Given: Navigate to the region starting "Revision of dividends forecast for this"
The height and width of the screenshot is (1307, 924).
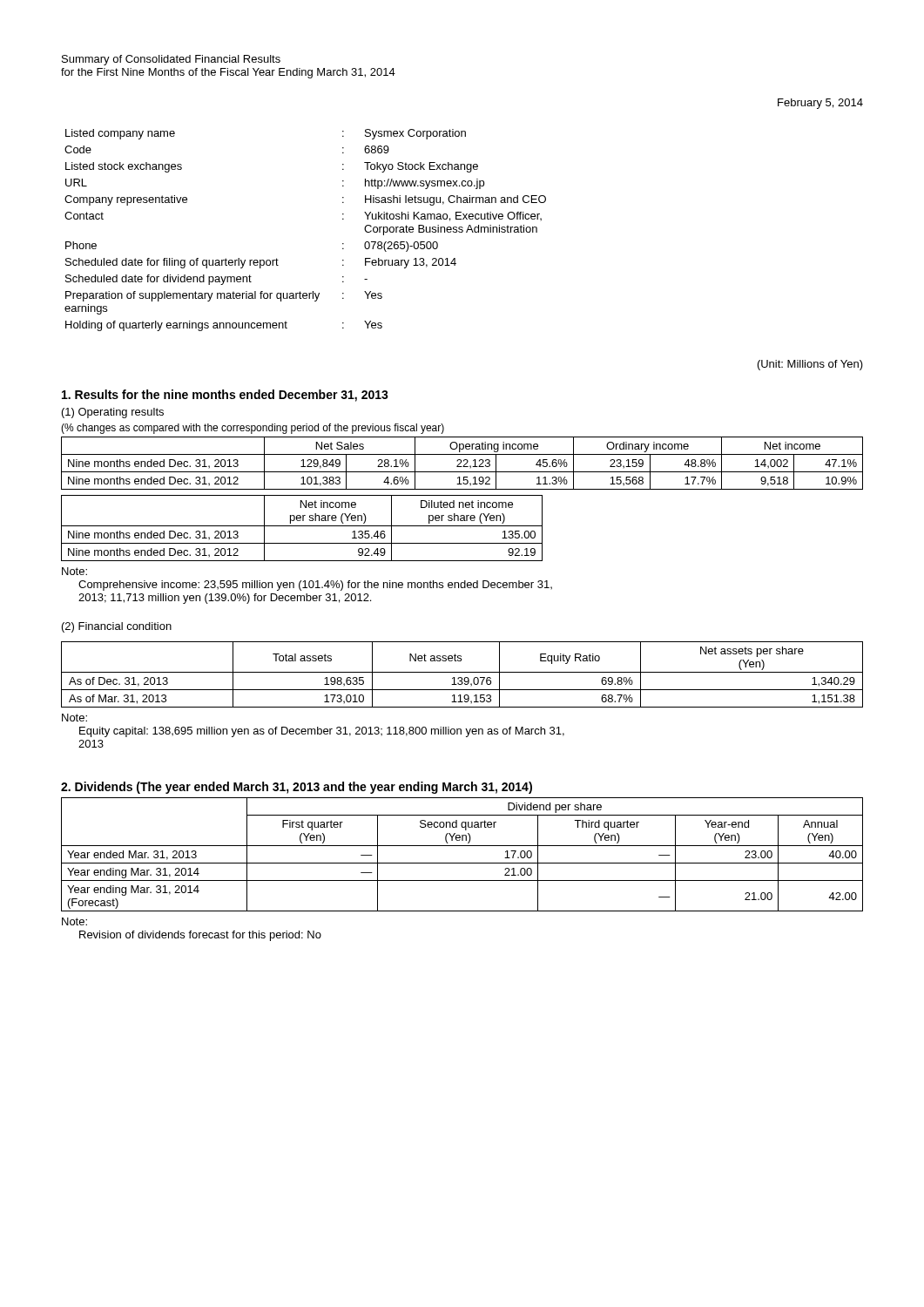Looking at the screenshot, I should point(200,935).
